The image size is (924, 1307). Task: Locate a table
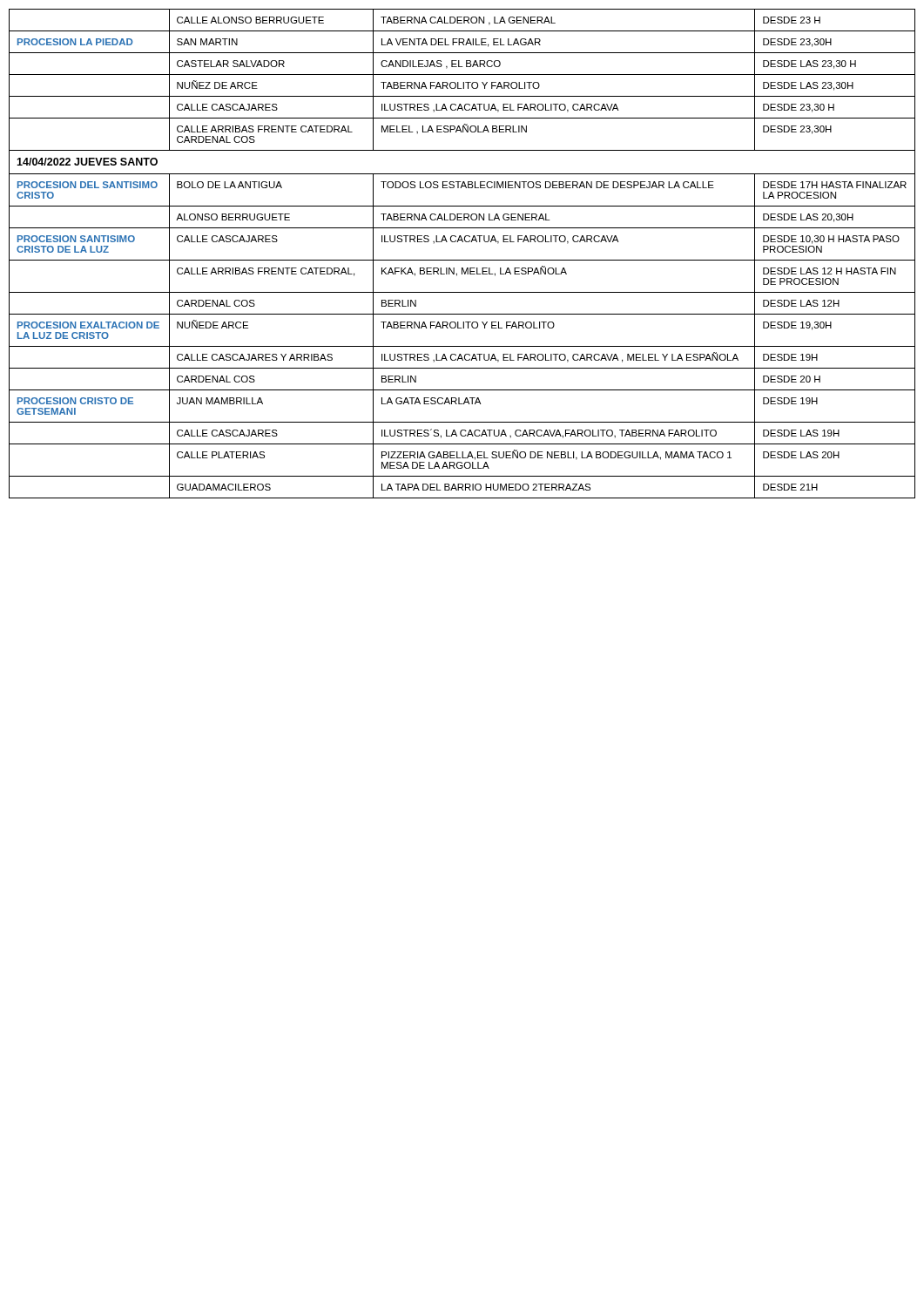462,254
